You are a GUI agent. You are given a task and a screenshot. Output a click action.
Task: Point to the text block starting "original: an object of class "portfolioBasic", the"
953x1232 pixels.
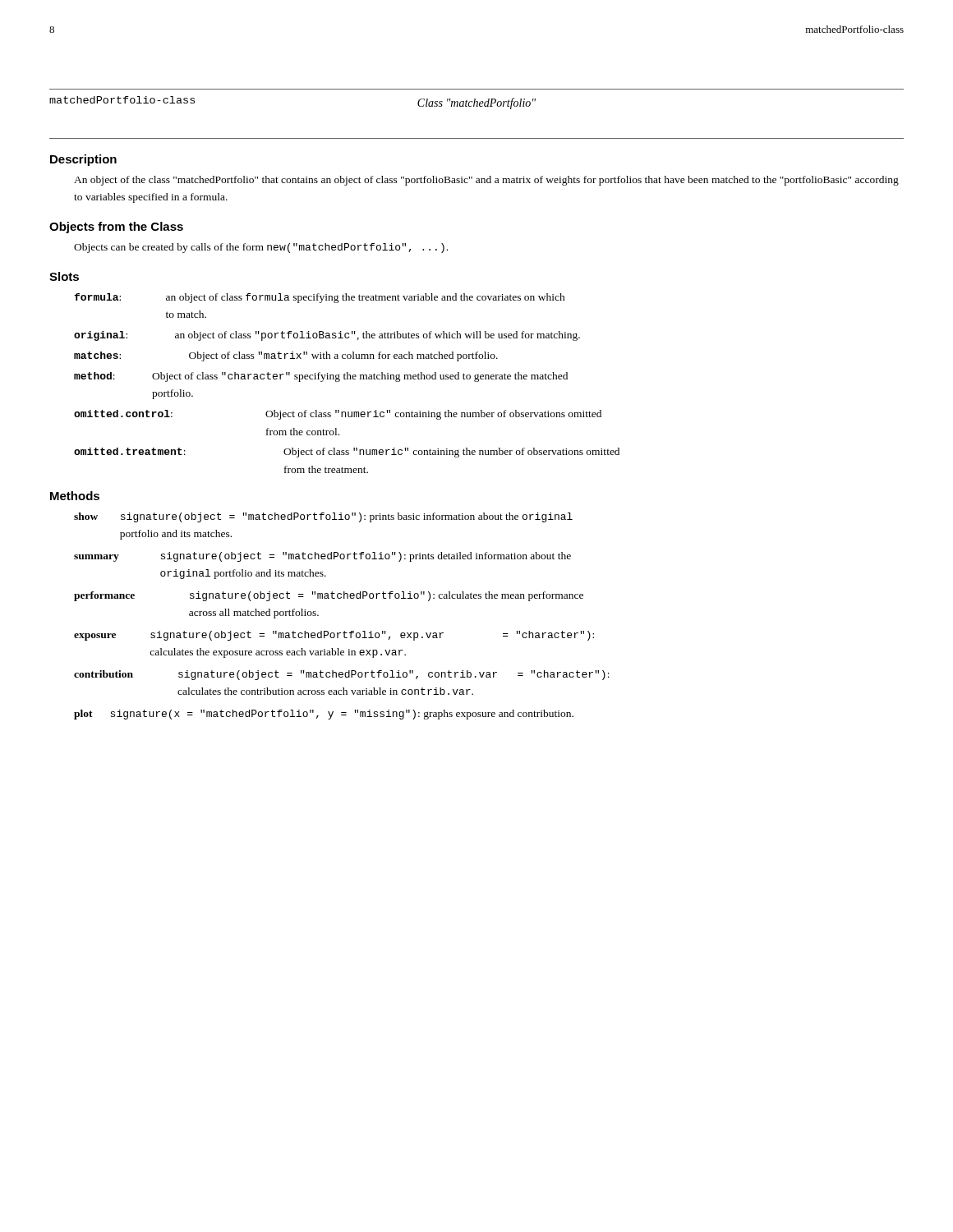point(489,336)
